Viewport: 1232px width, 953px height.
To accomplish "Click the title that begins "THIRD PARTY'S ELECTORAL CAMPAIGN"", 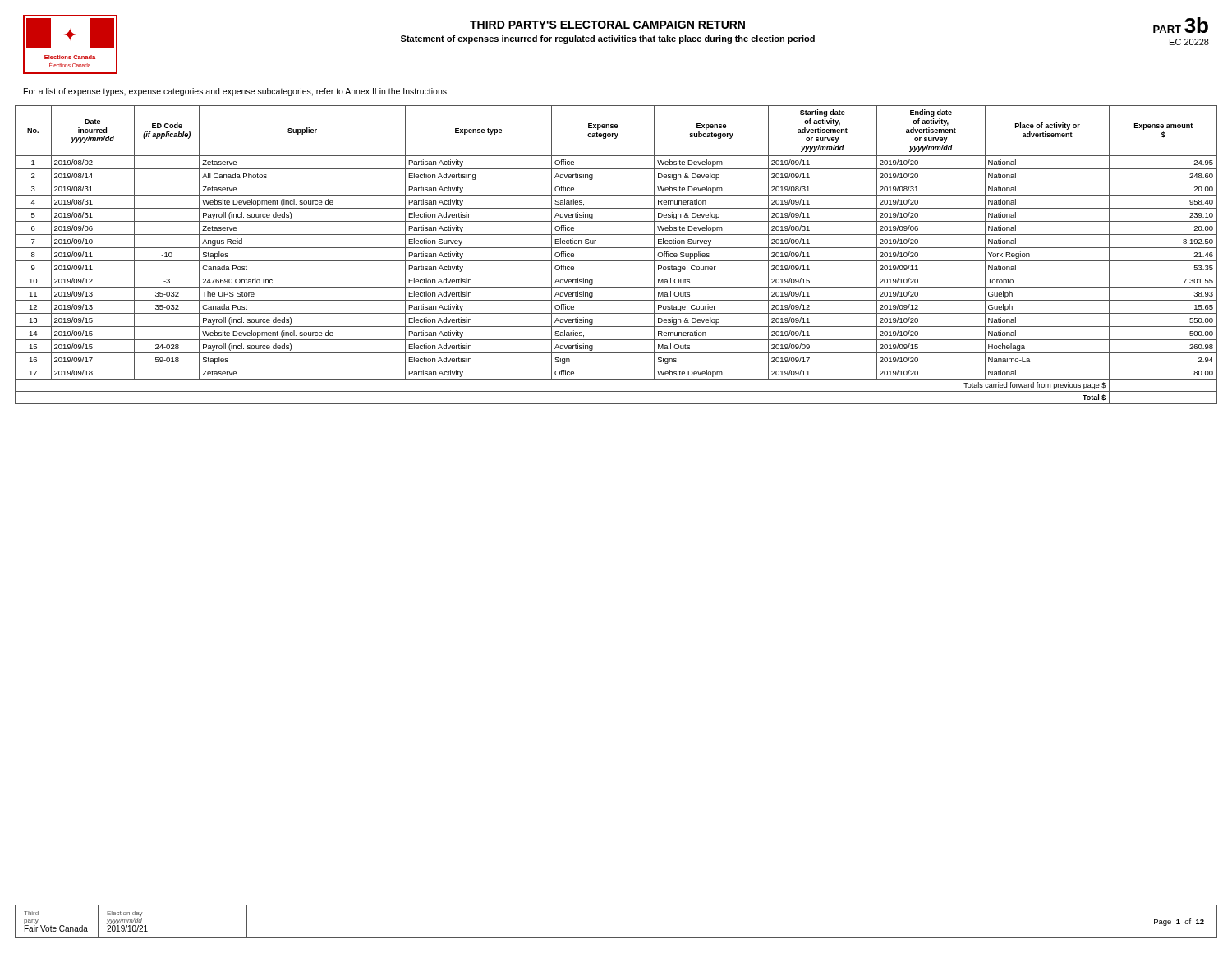I will pos(608,31).
